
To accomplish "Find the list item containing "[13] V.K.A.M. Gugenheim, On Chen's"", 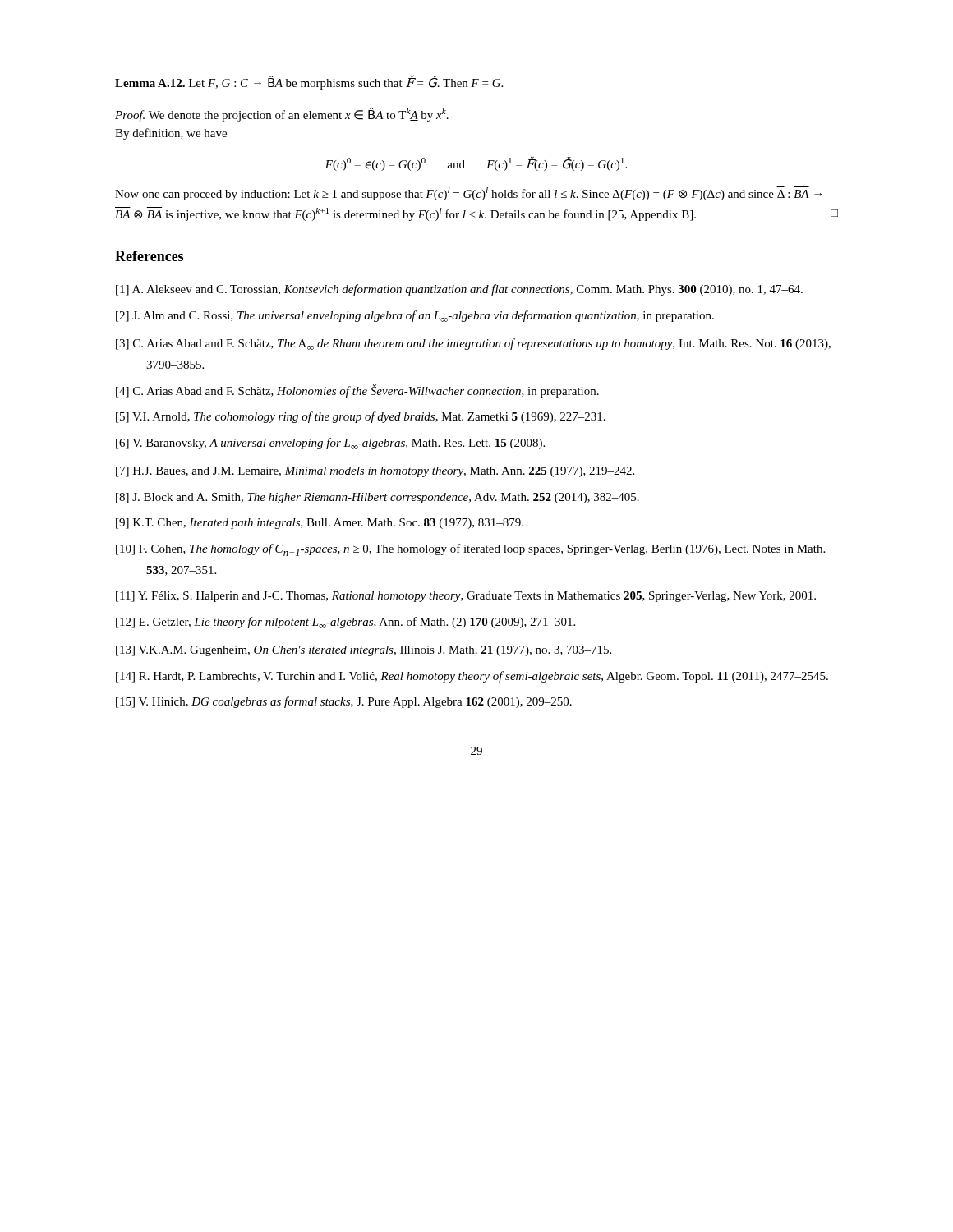I will [364, 650].
